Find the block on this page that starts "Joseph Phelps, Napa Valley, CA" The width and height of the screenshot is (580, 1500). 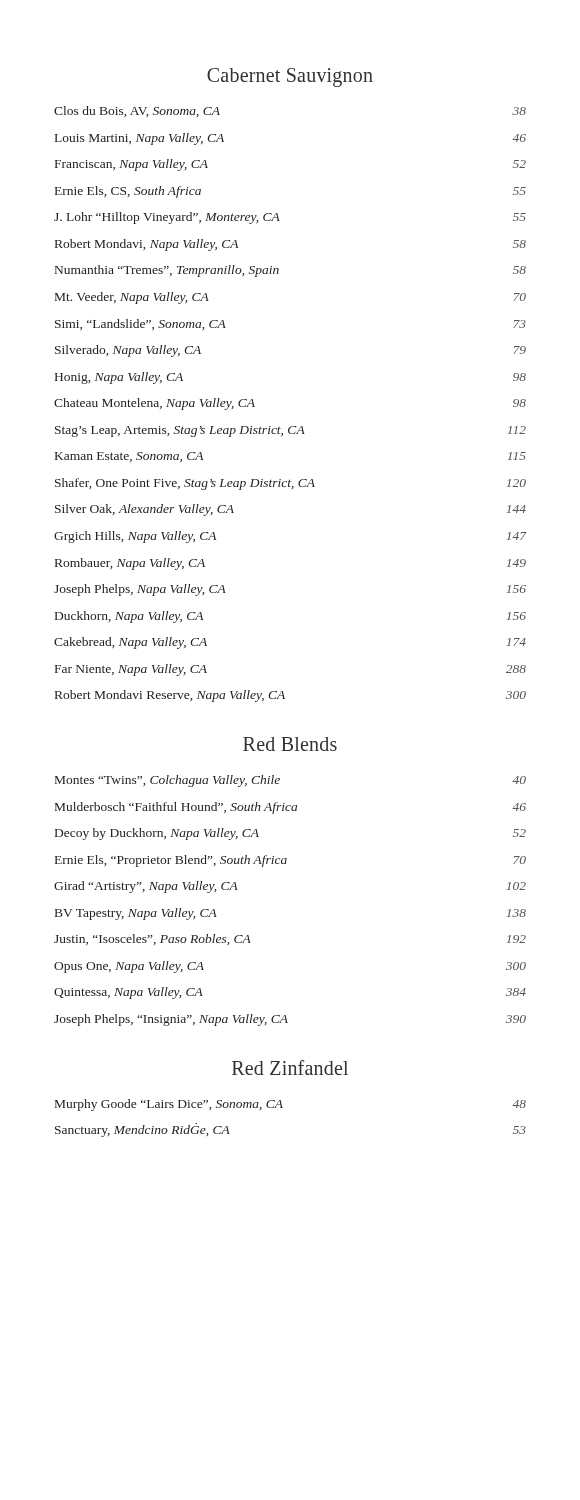pos(148,590)
